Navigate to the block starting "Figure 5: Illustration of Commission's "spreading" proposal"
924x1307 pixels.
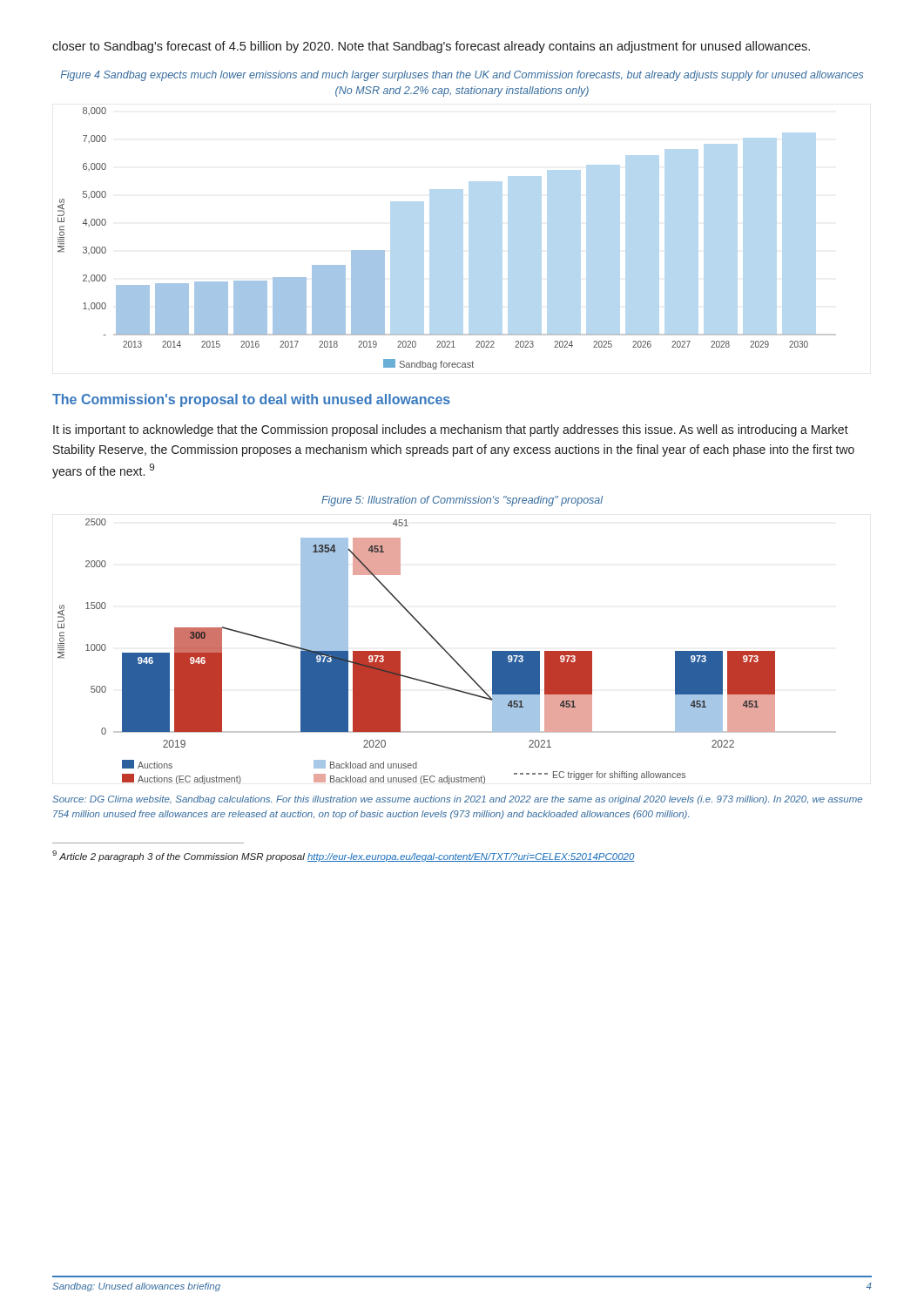(x=462, y=501)
